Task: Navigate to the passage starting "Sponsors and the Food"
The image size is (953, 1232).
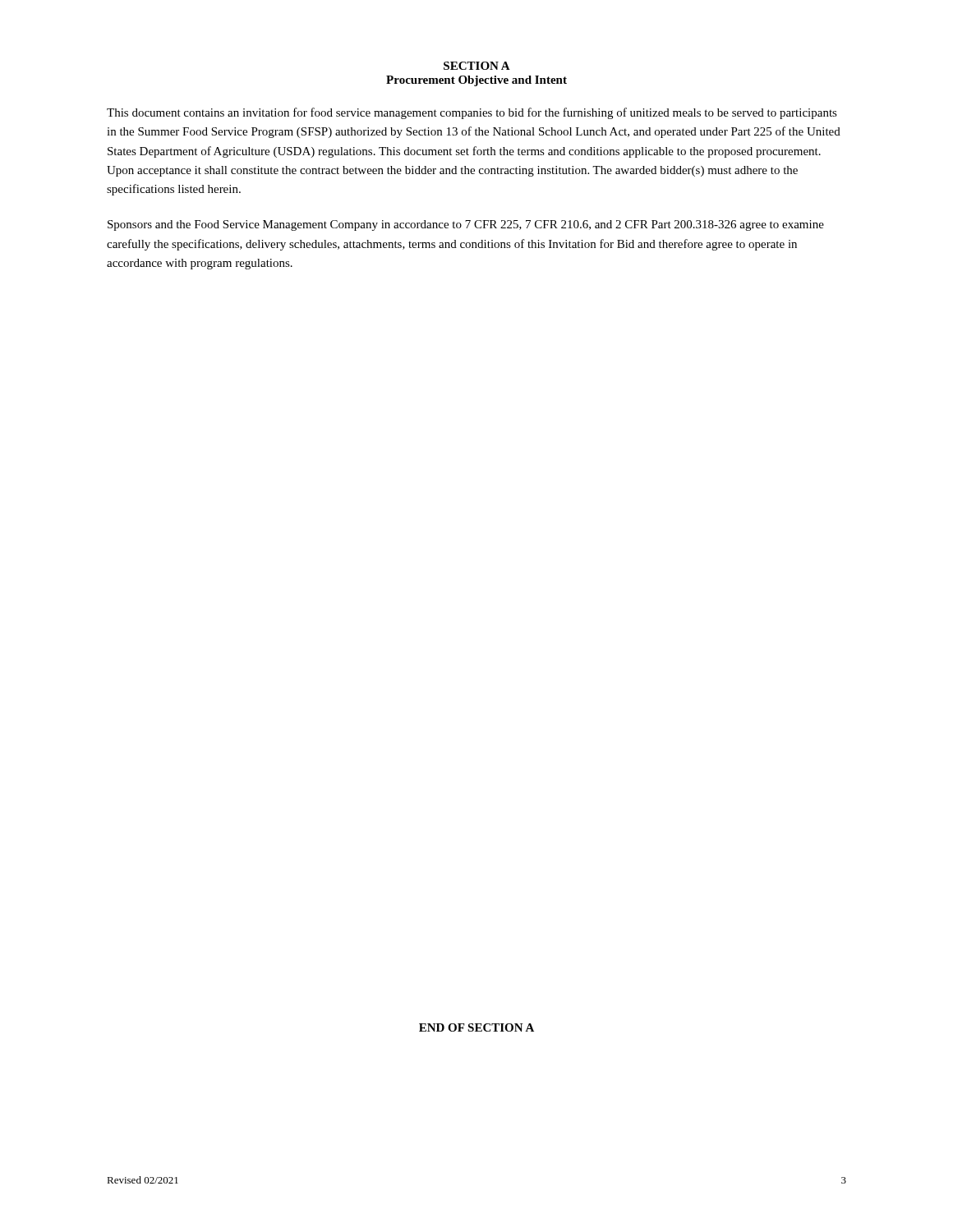Action: [465, 244]
